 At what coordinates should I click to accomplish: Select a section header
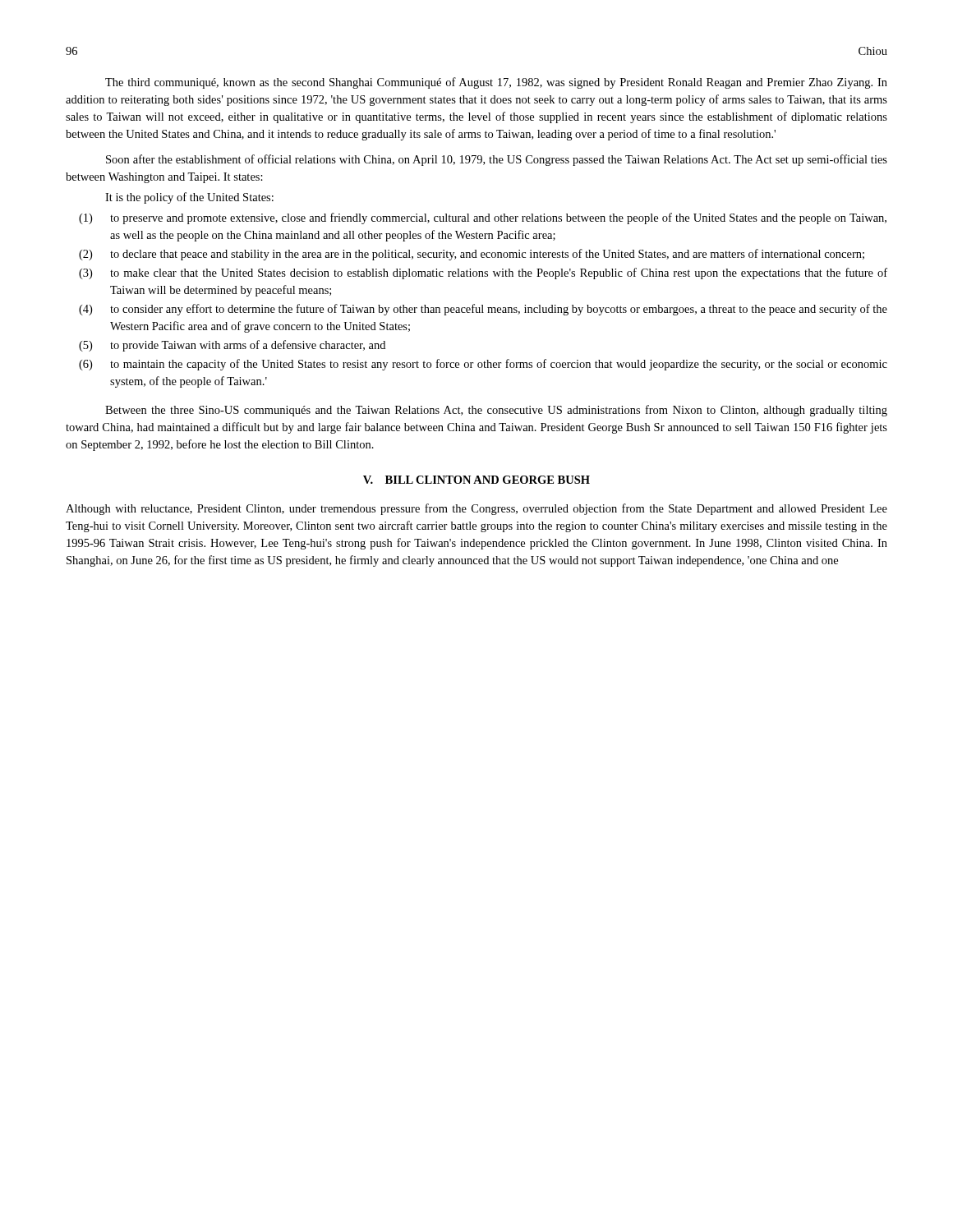click(476, 480)
